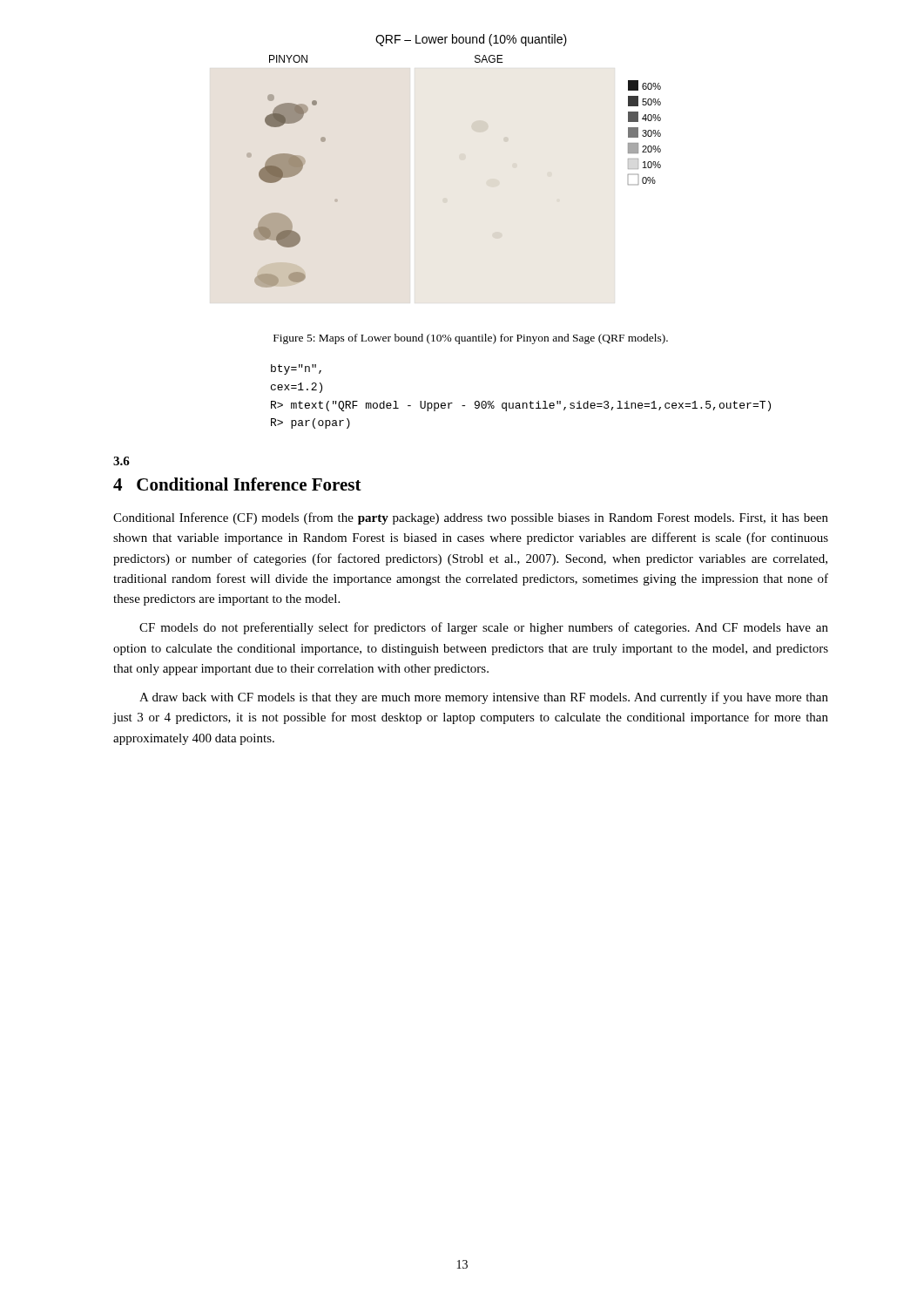Screen dimensions: 1307x924
Task: Where does it say "4 Conditional Inference Forest"?
Action: click(237, 485)
